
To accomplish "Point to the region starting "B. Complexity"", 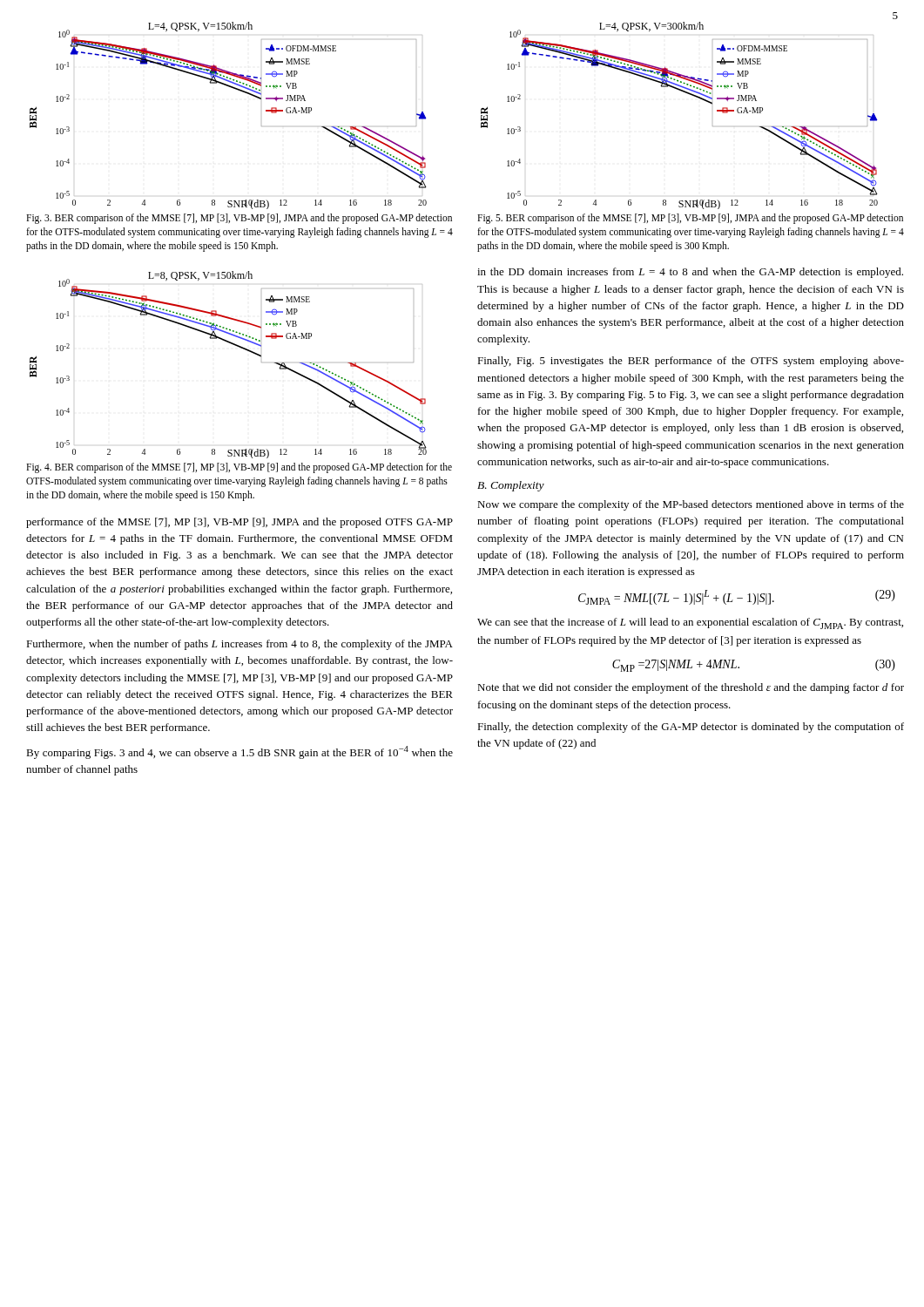I will [x=511, y=485].
